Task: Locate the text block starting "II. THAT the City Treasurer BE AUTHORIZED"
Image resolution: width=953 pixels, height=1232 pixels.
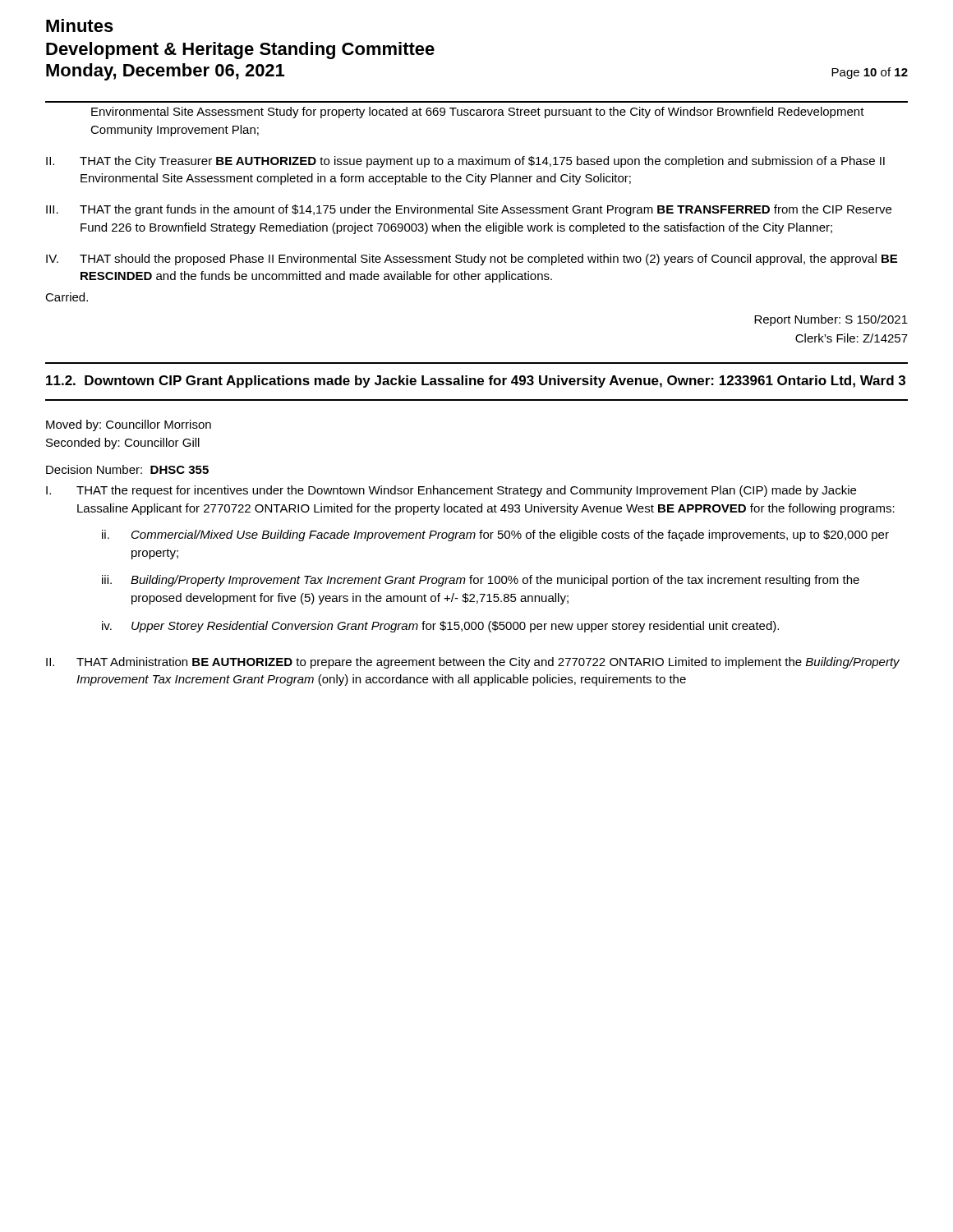Action: tap(476, 169)
